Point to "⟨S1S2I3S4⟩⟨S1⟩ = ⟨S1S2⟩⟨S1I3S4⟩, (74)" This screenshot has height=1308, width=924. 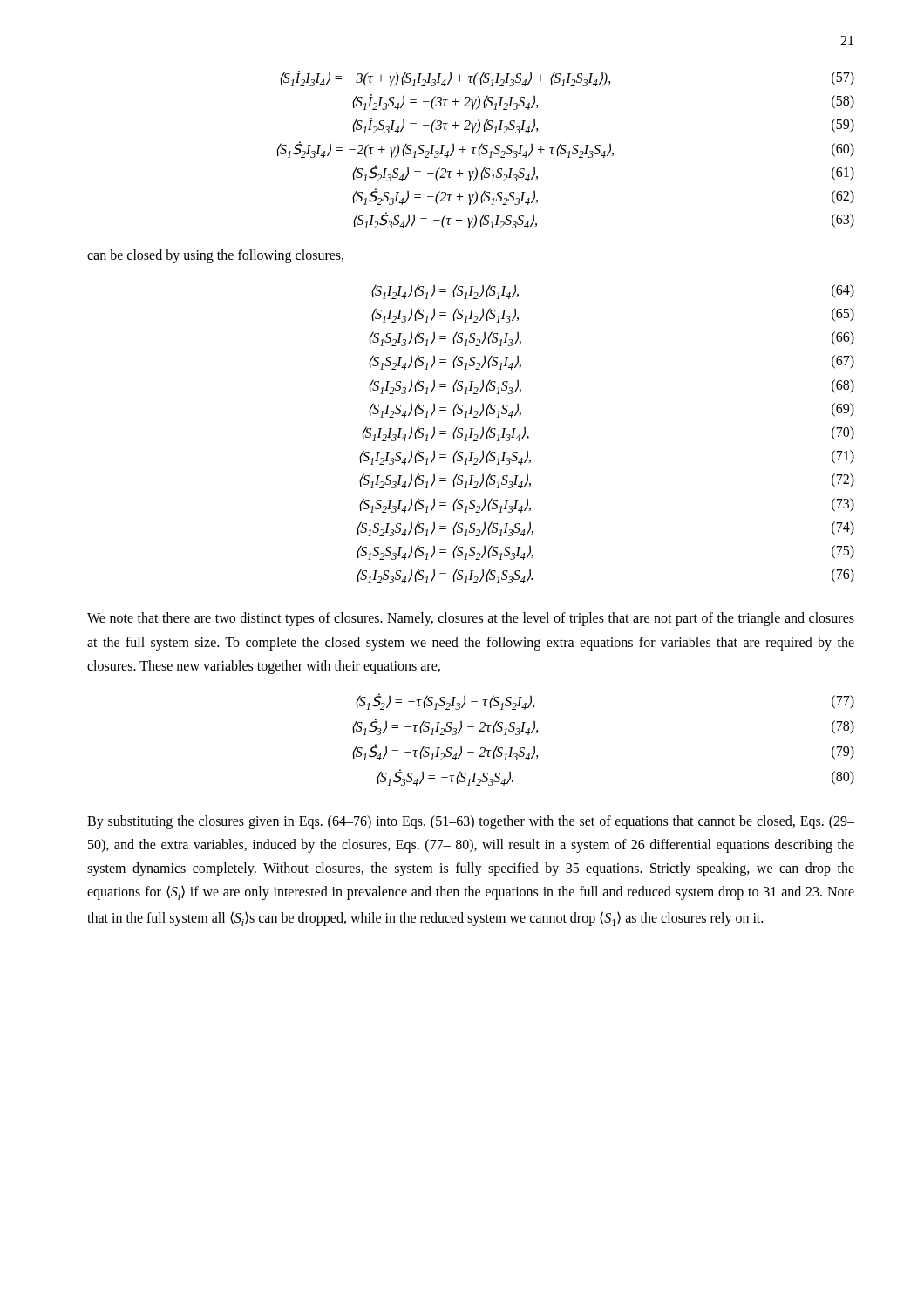tap(471, 530)
